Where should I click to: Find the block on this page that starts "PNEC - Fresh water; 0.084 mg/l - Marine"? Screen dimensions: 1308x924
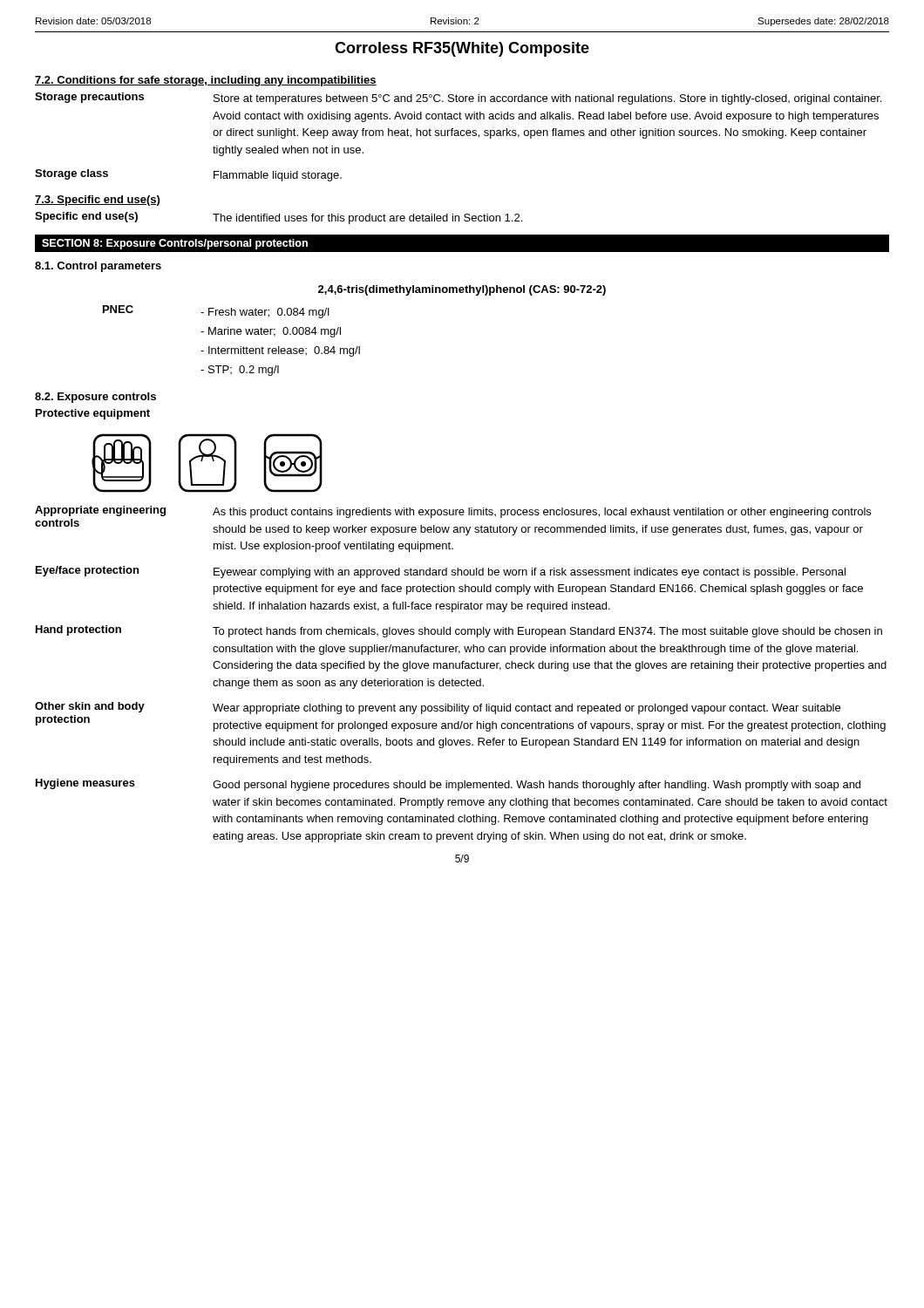(216, 312)
